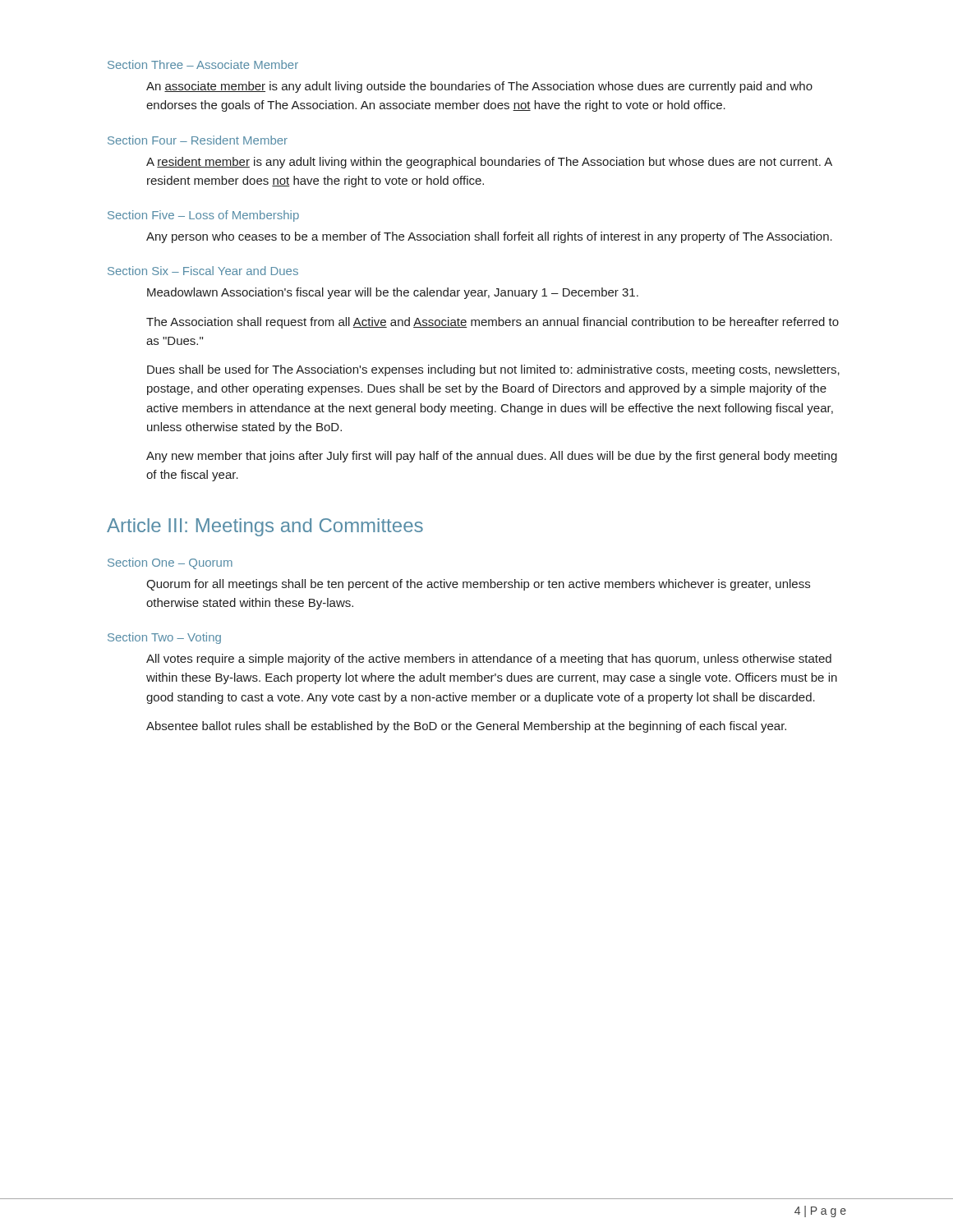Screen dimensions: 1232x953
Task: Select the element starting "Section Six – Fiscal Year and Dues"
Action: coord(203,271)
